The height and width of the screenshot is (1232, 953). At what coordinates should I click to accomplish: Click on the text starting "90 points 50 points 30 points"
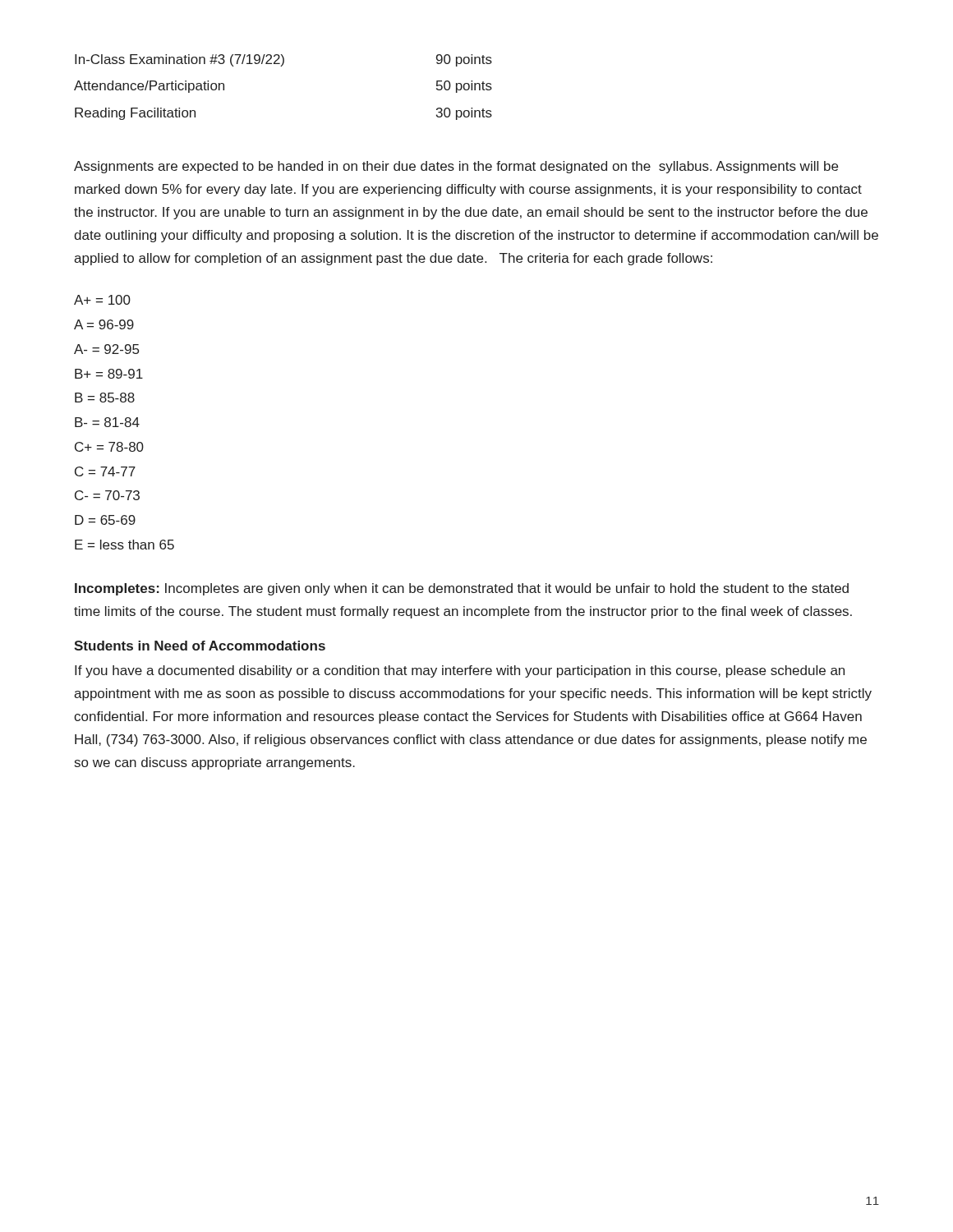(464, 60)
